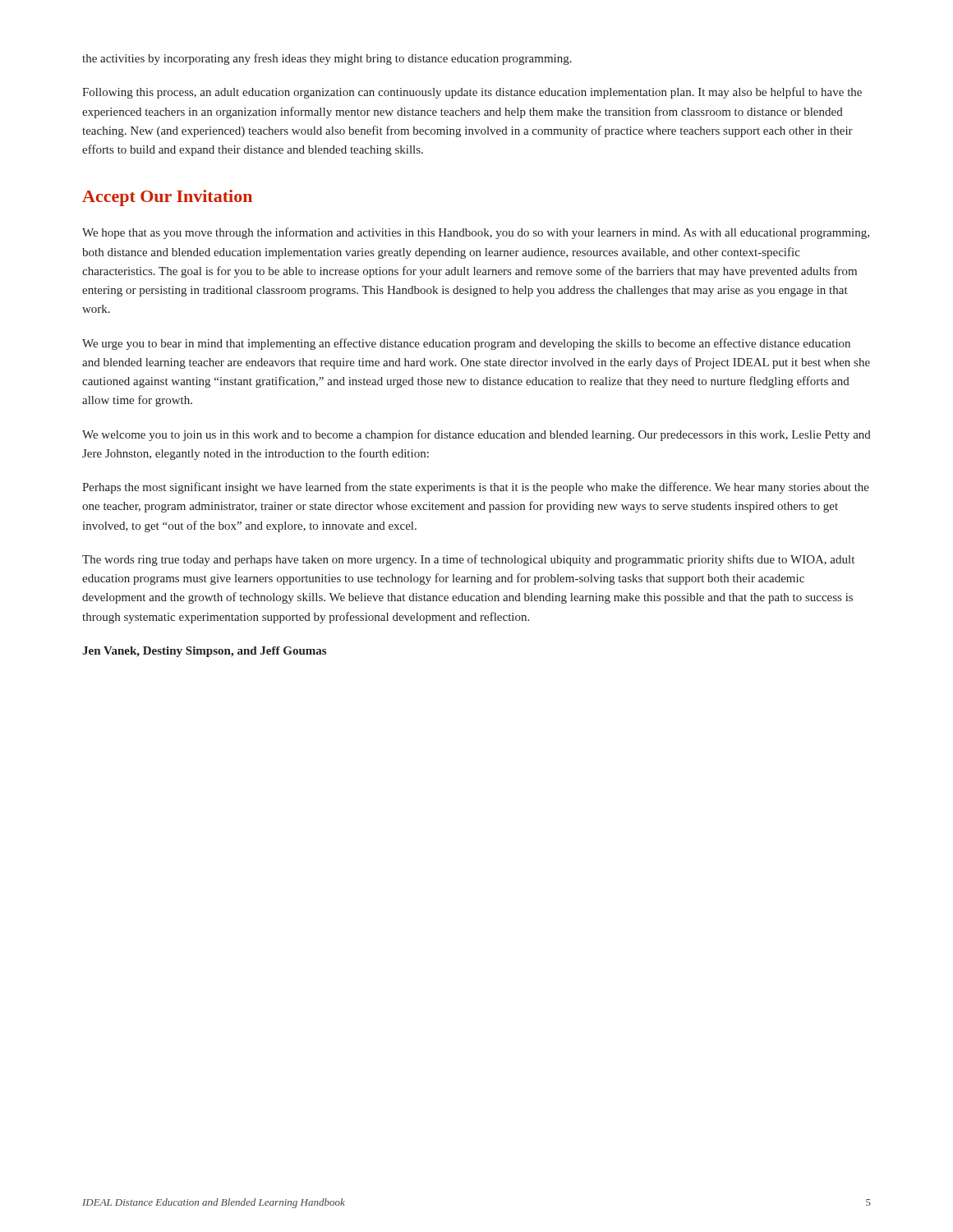Find the block starting "Following this process, an adult education"
This screenshot has height=1232, width=953.
(x=472, y=121)
